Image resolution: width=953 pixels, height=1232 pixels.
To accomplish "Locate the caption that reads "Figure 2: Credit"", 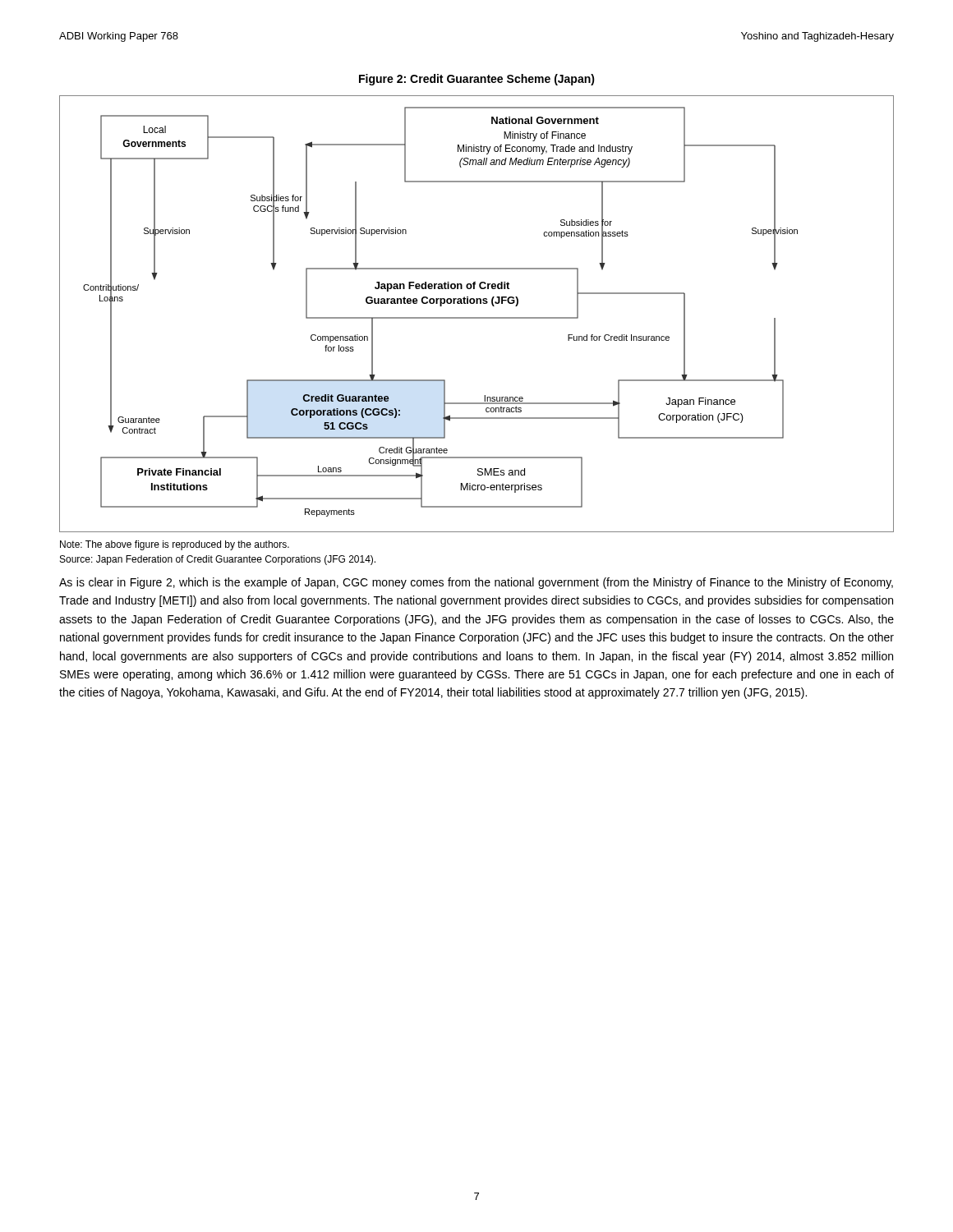I will tap(476, 79).
